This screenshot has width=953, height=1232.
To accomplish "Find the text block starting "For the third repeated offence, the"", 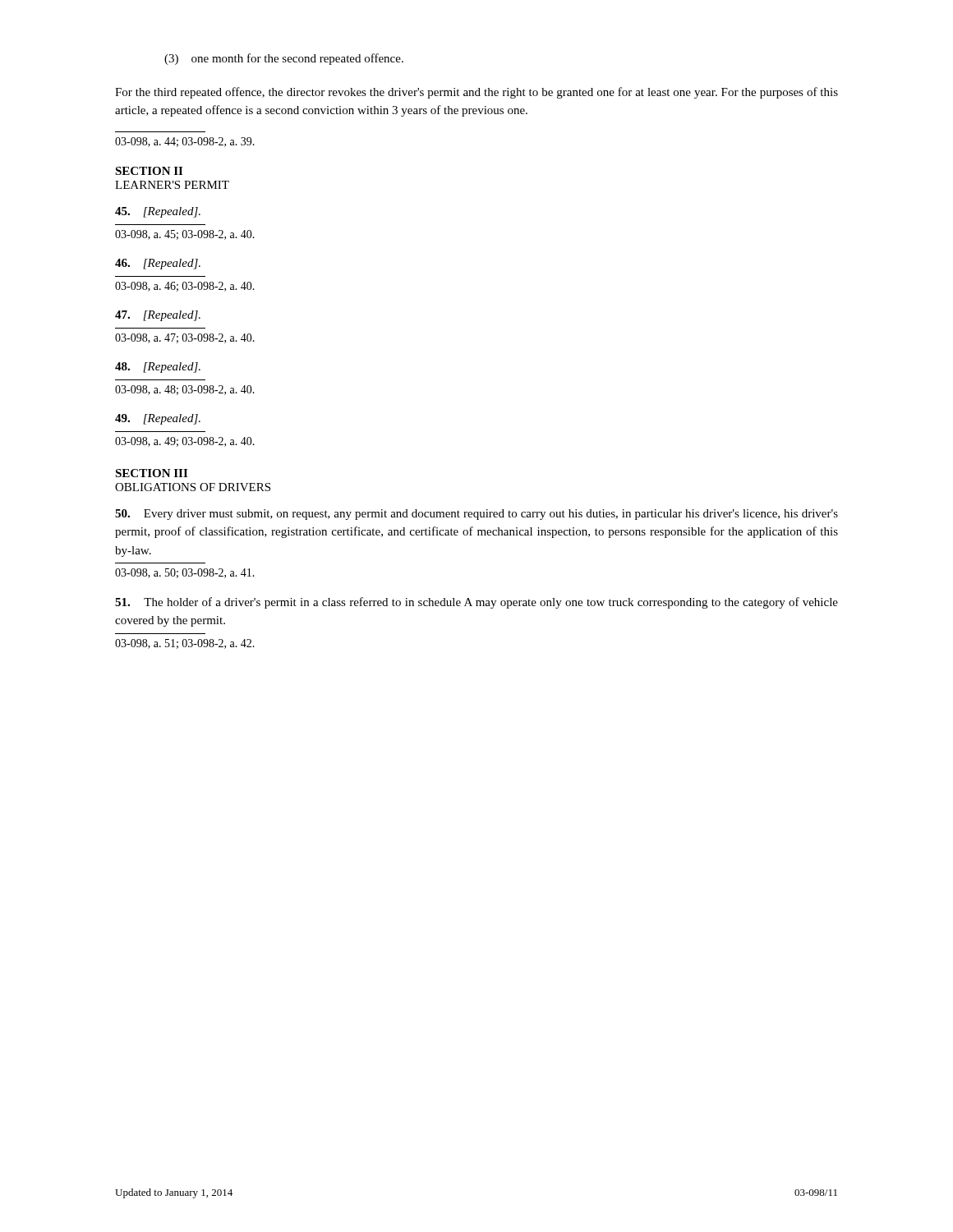I will (476, 101).
